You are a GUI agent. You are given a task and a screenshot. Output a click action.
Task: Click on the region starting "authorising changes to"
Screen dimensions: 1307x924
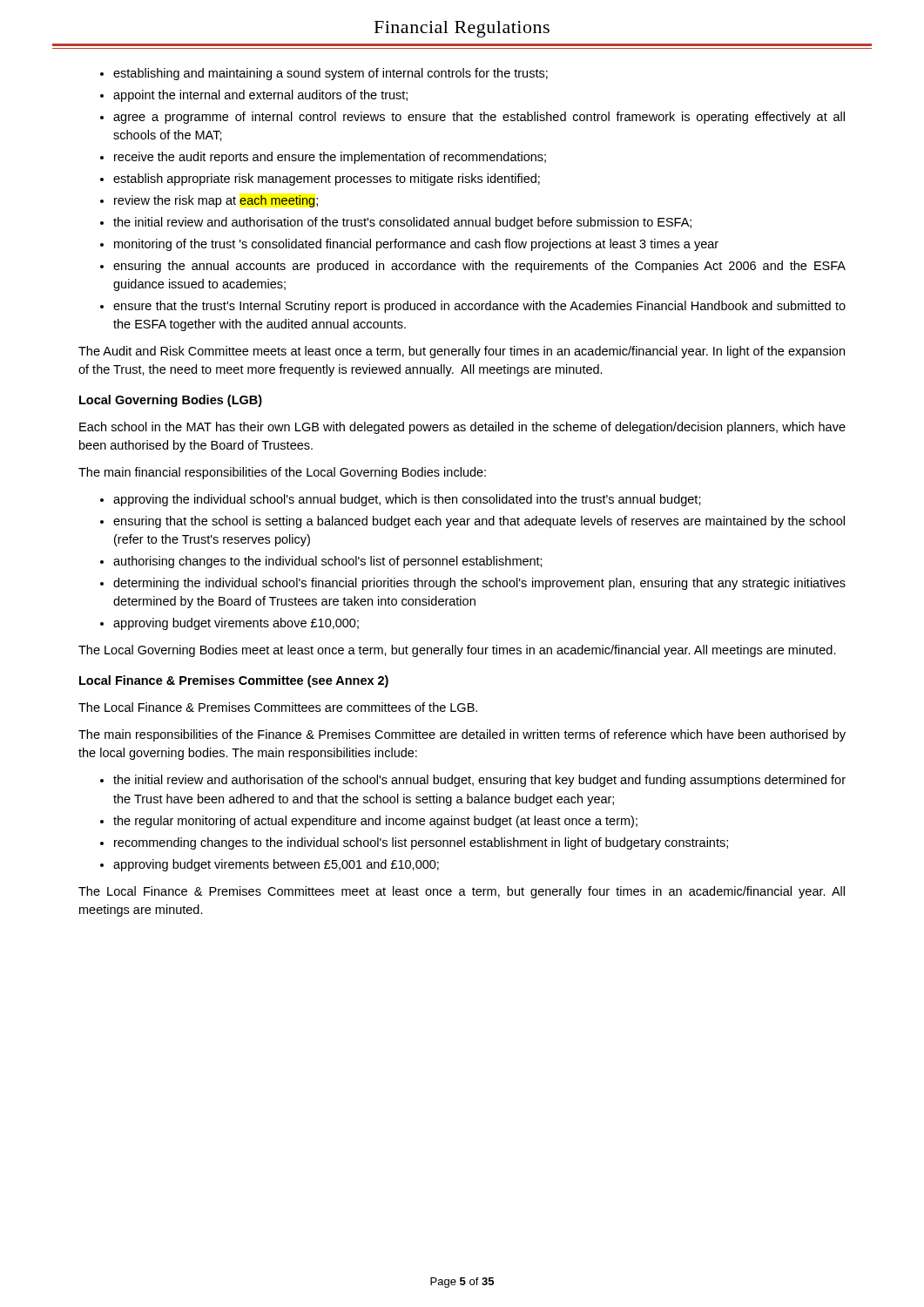[479, 562]
